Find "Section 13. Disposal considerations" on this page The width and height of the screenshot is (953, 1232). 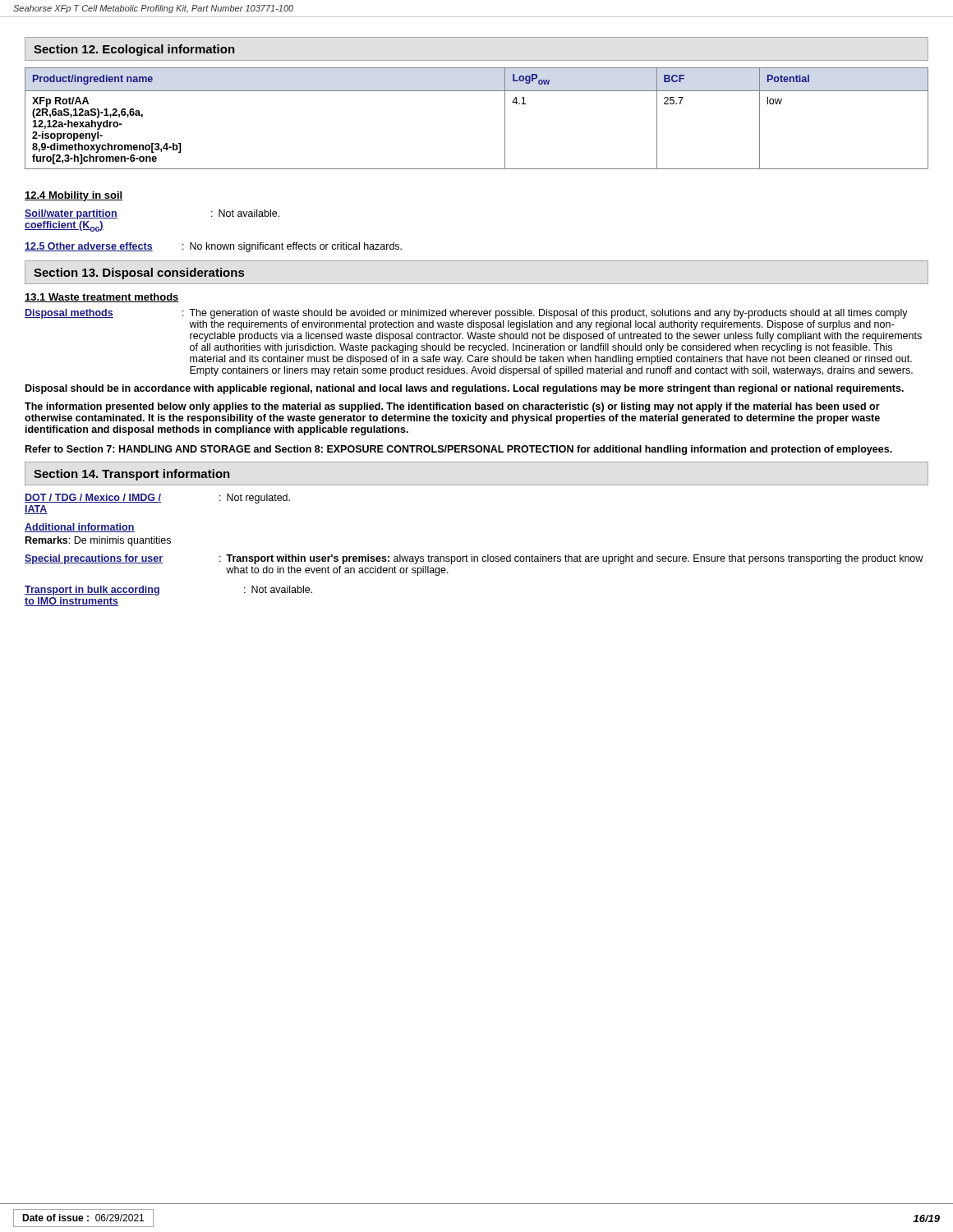(x=139, y=272)
